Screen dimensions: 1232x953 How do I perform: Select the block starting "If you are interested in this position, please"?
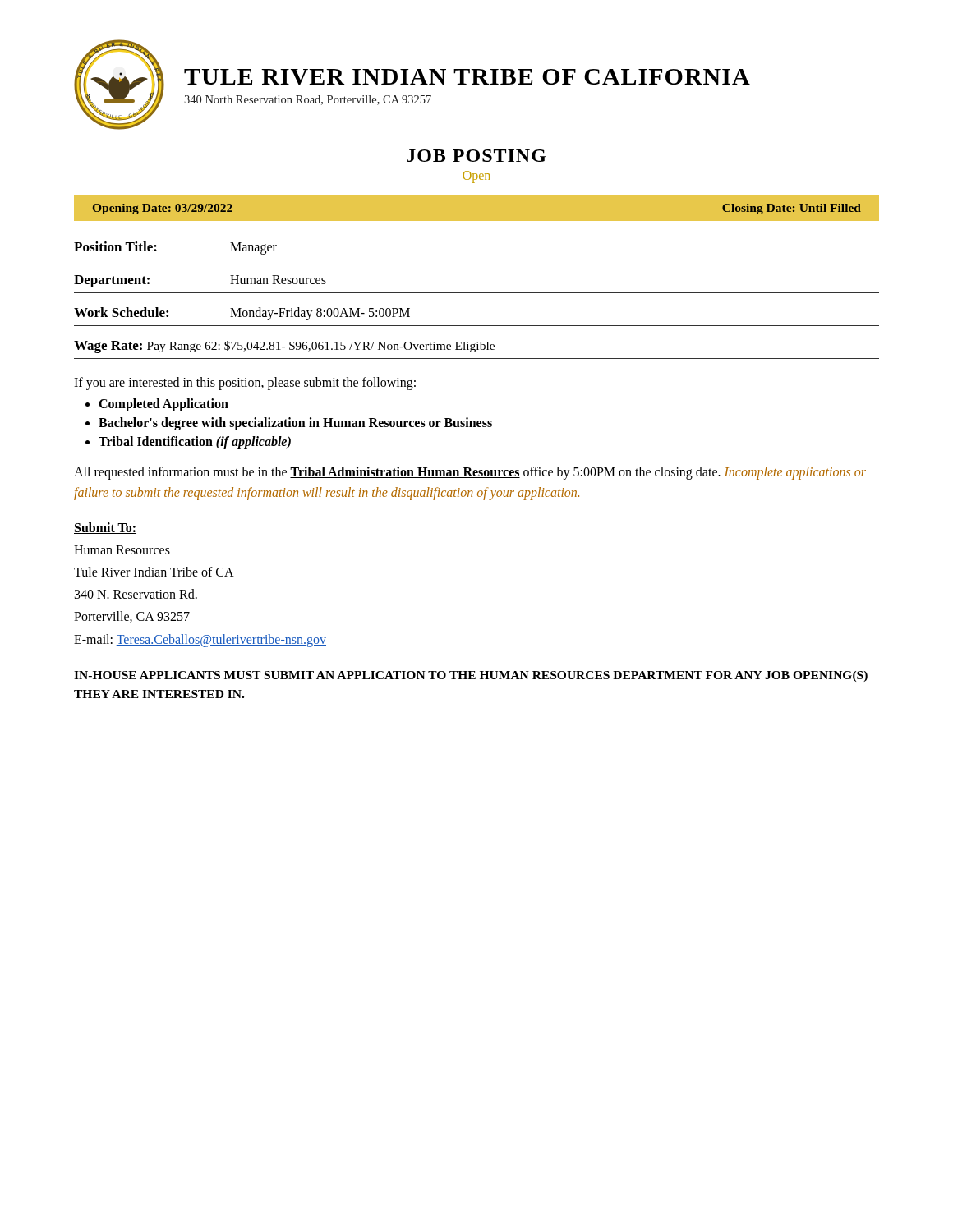pyautogui.click(x=245, y=382)
